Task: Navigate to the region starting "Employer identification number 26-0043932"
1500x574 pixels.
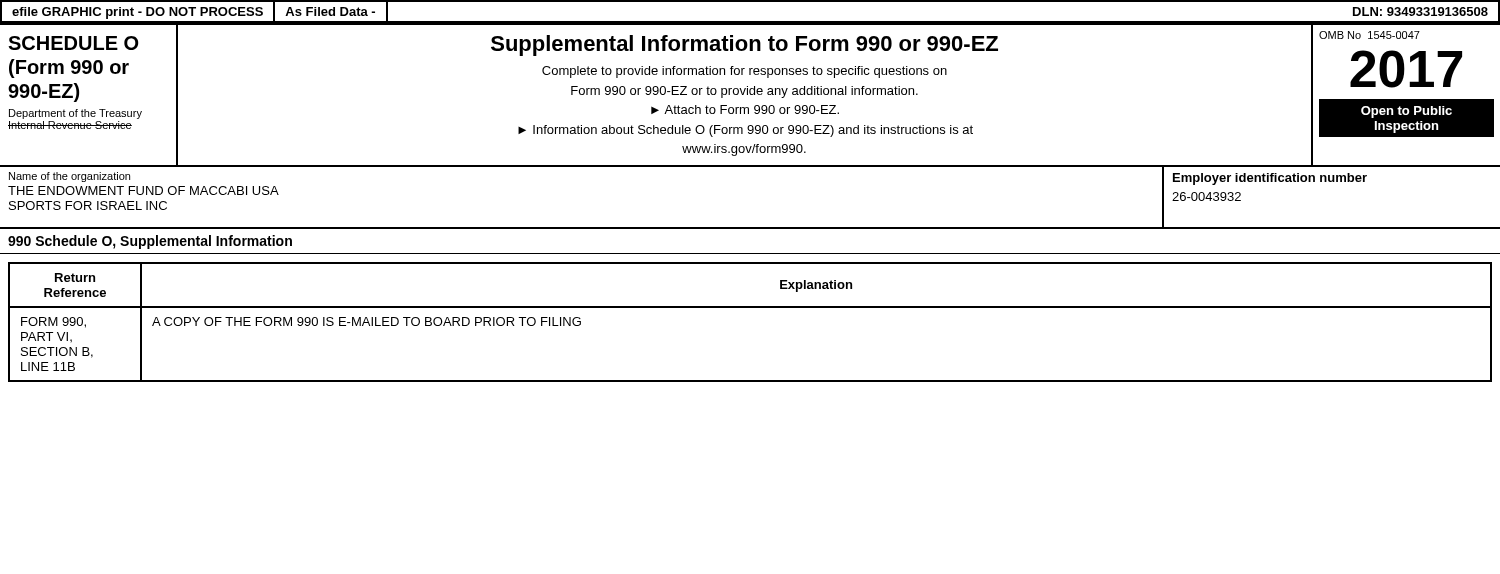Action: coord(1332,186)
